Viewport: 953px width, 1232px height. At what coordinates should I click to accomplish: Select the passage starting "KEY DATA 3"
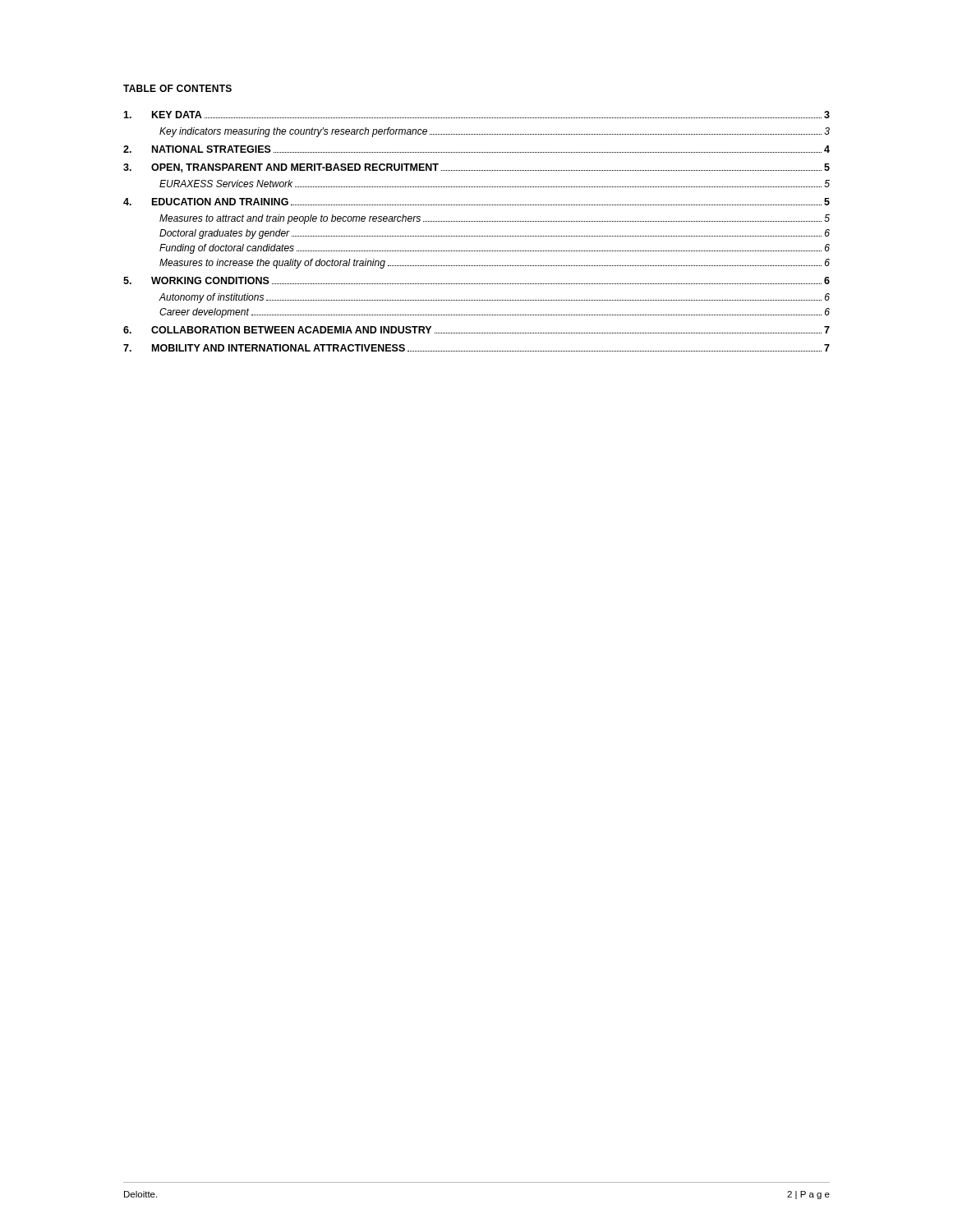point(476,115)
